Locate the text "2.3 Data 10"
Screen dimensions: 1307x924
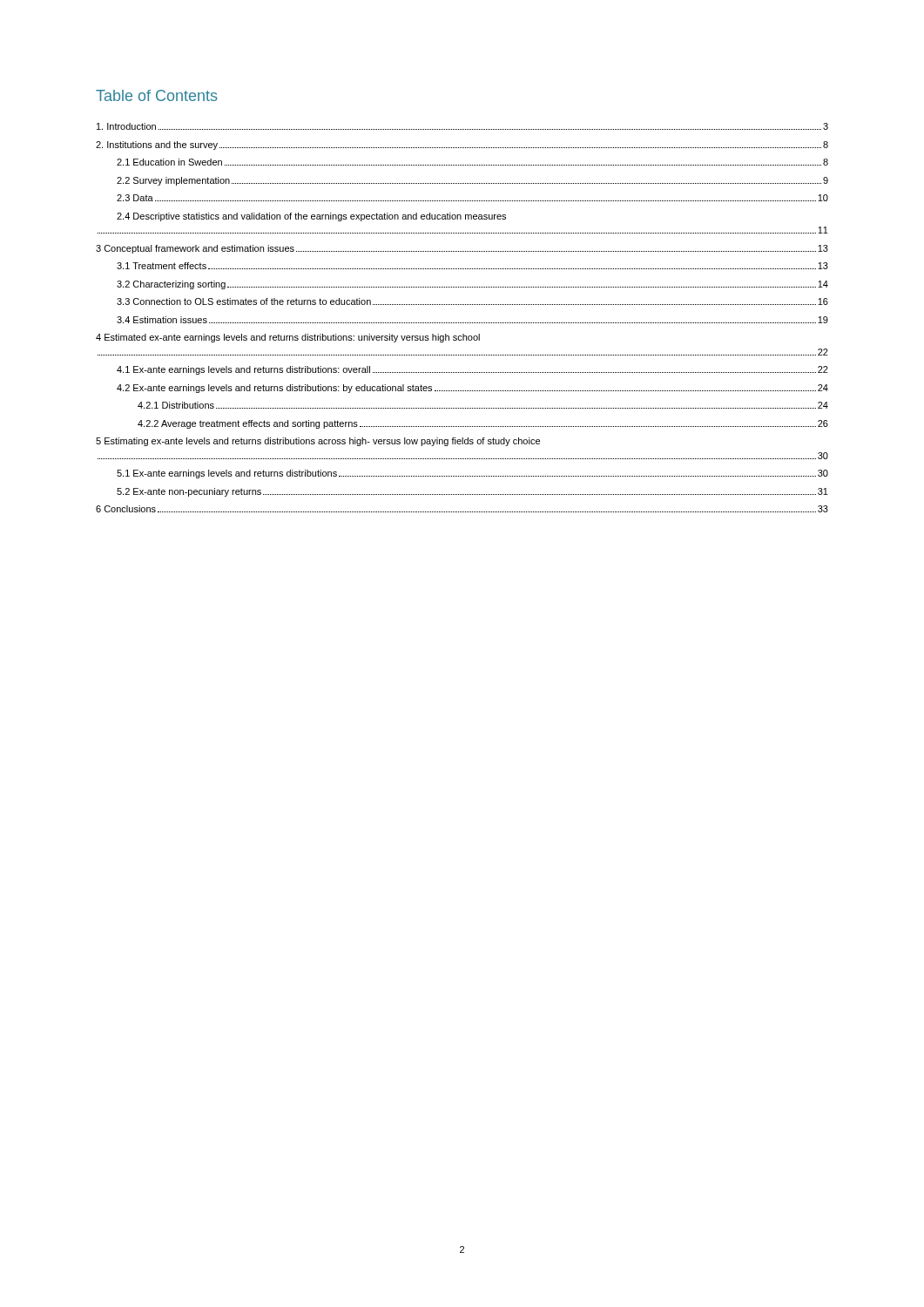click(x=462, y=198)
